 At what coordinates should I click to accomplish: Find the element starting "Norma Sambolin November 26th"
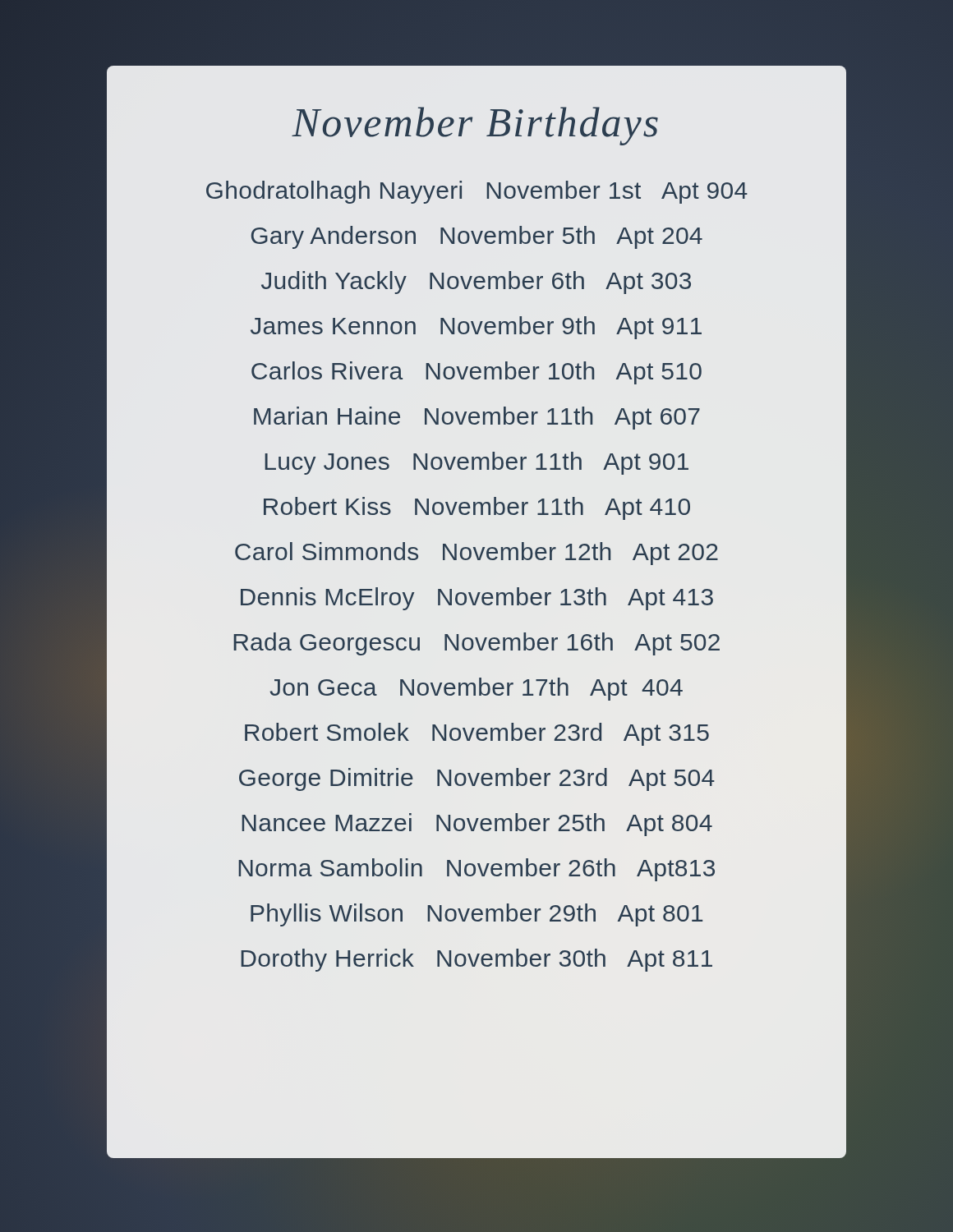(x=476, y=868)
